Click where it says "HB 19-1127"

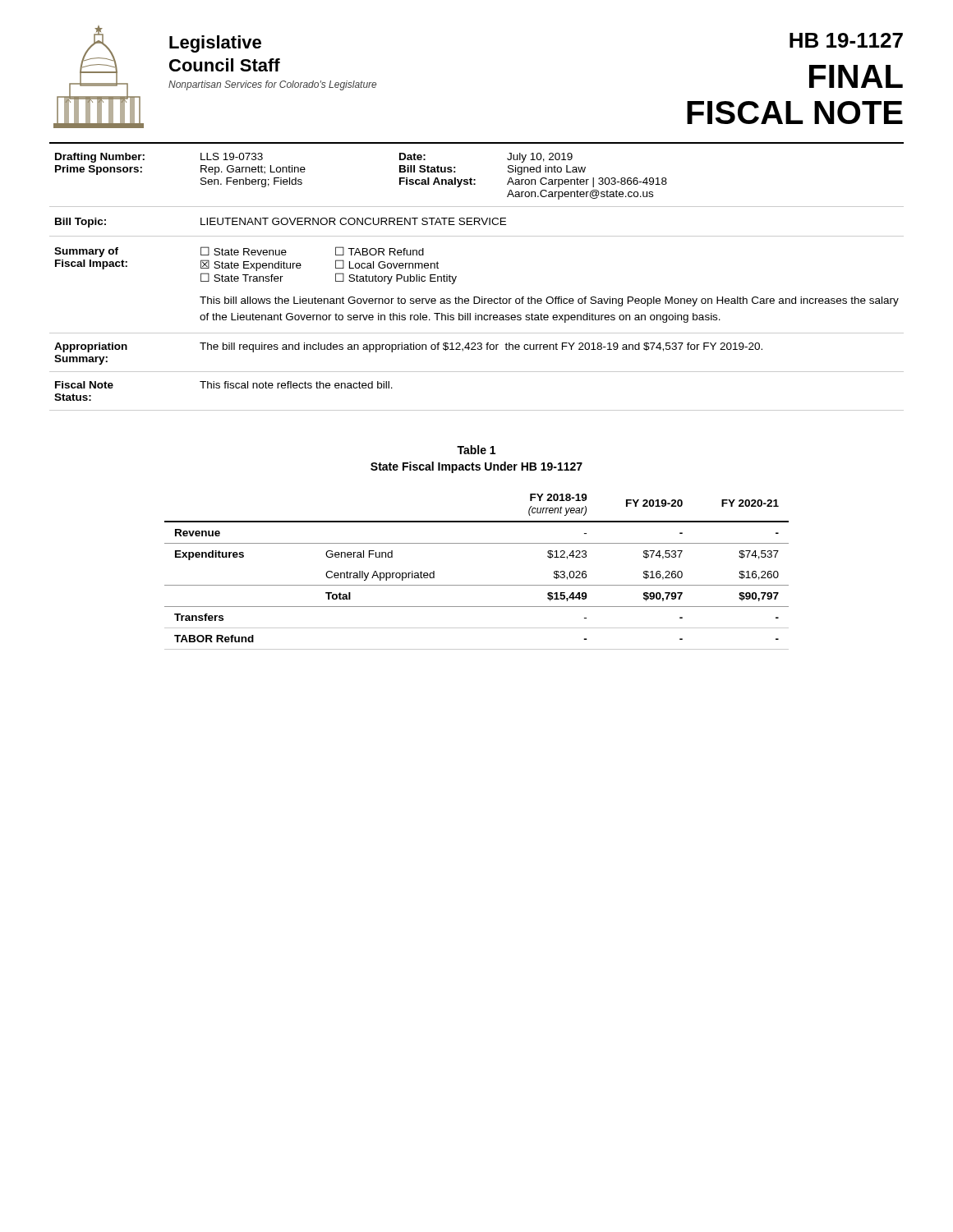(846, 40)
